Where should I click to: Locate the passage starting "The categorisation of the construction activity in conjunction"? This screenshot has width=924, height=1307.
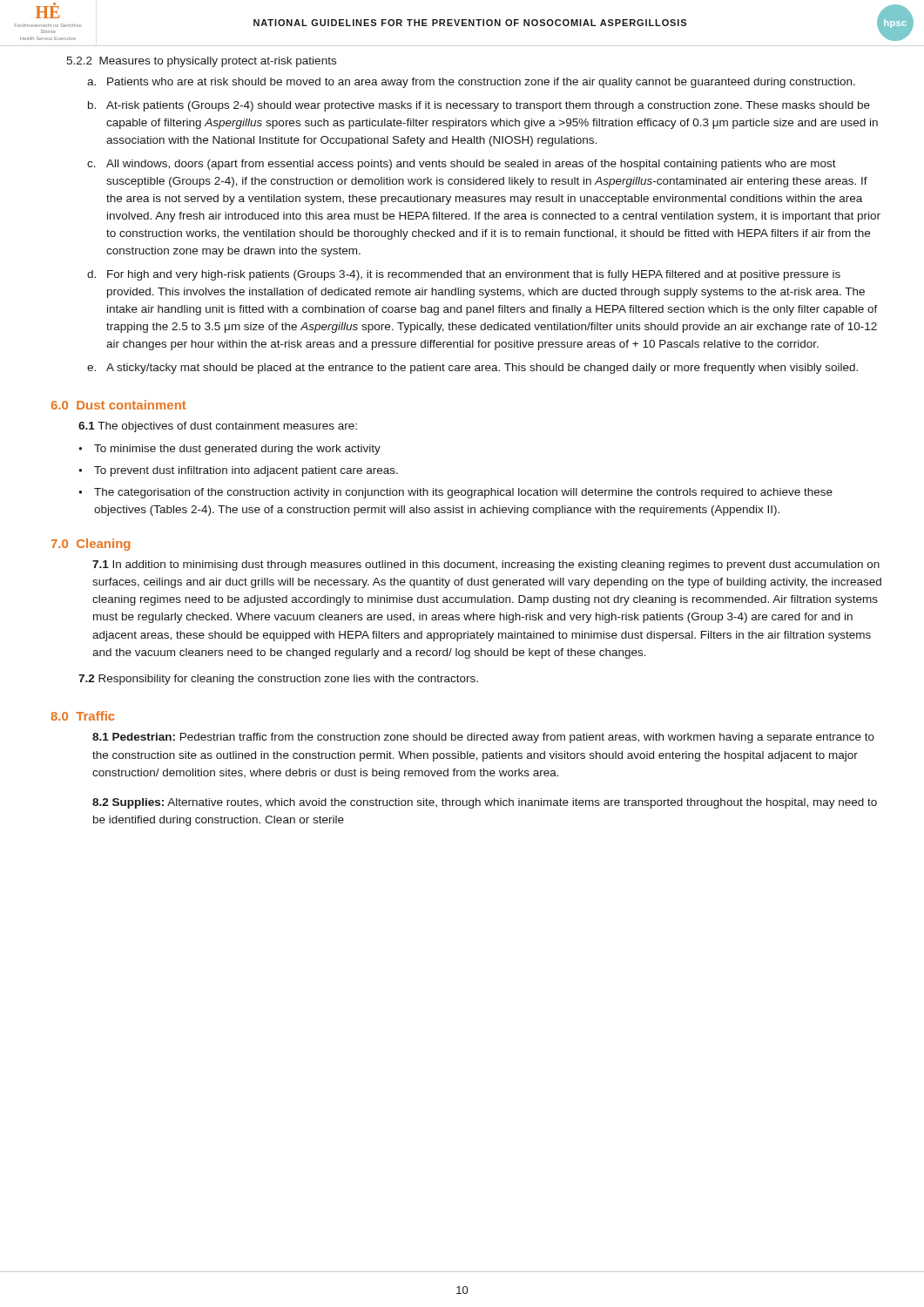pos(463,500)
